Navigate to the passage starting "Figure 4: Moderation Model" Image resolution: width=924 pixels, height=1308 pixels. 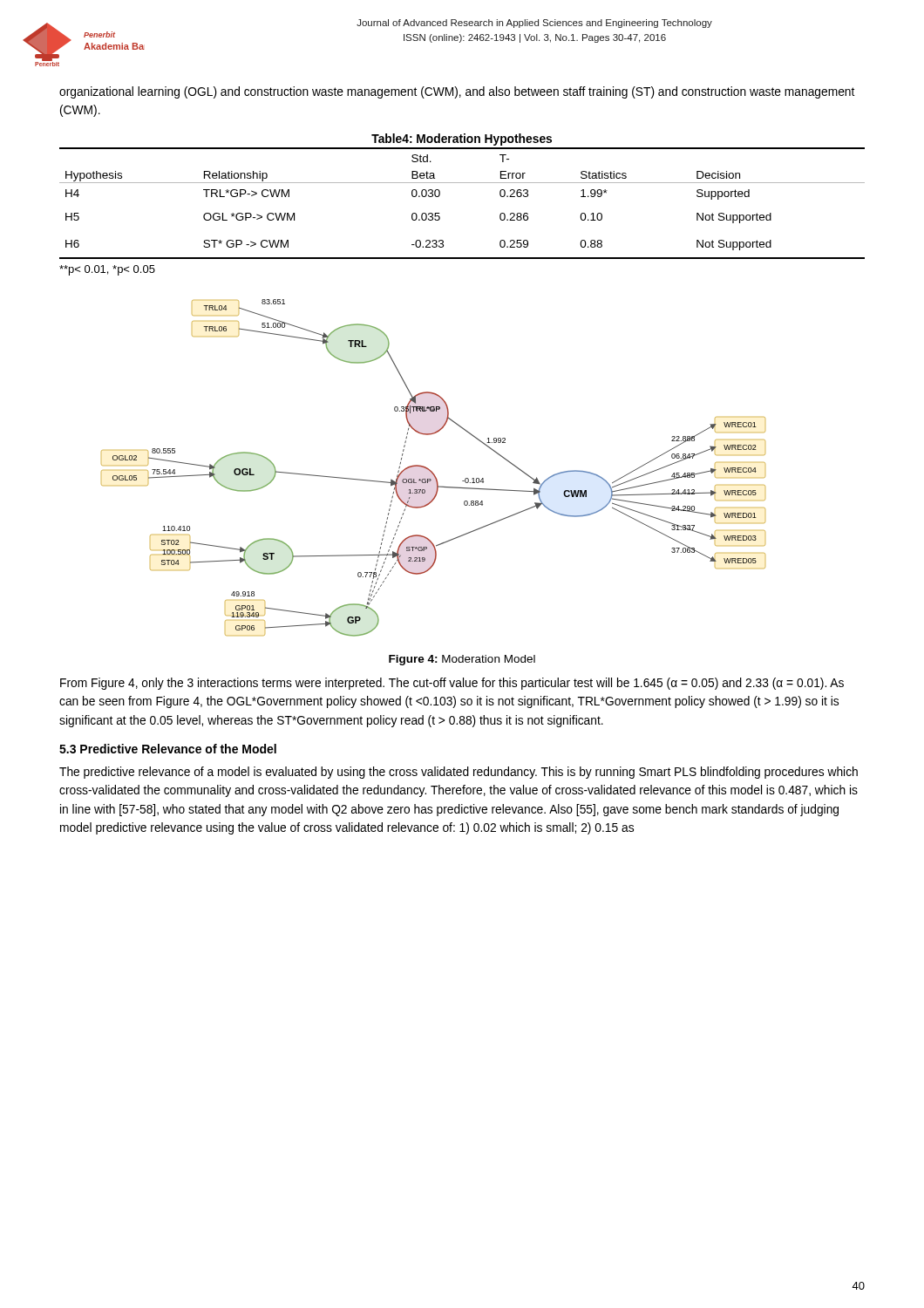(x=462, y=659)
